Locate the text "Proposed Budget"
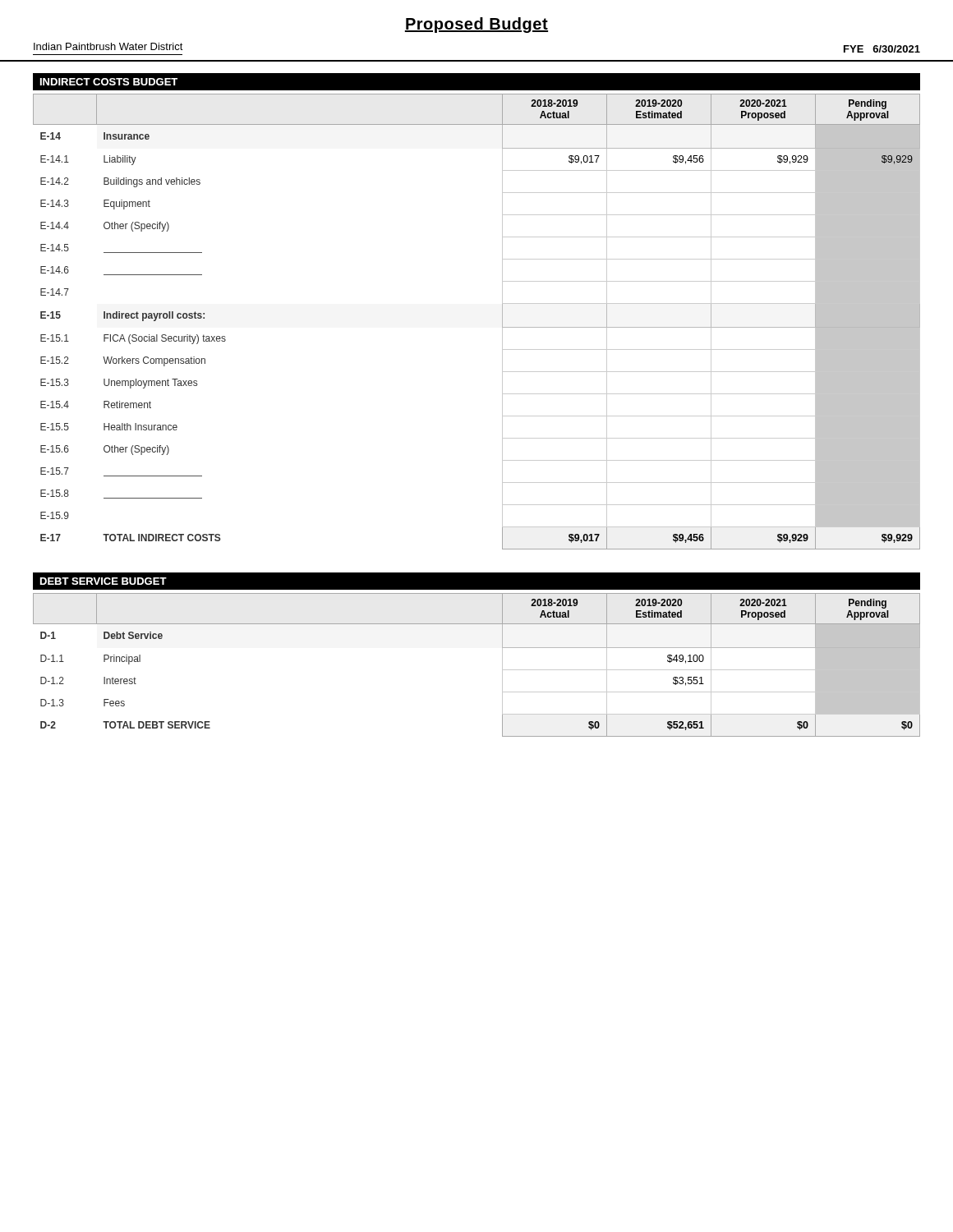Viewport: 953px width, 1232px height. click(476, 24)
